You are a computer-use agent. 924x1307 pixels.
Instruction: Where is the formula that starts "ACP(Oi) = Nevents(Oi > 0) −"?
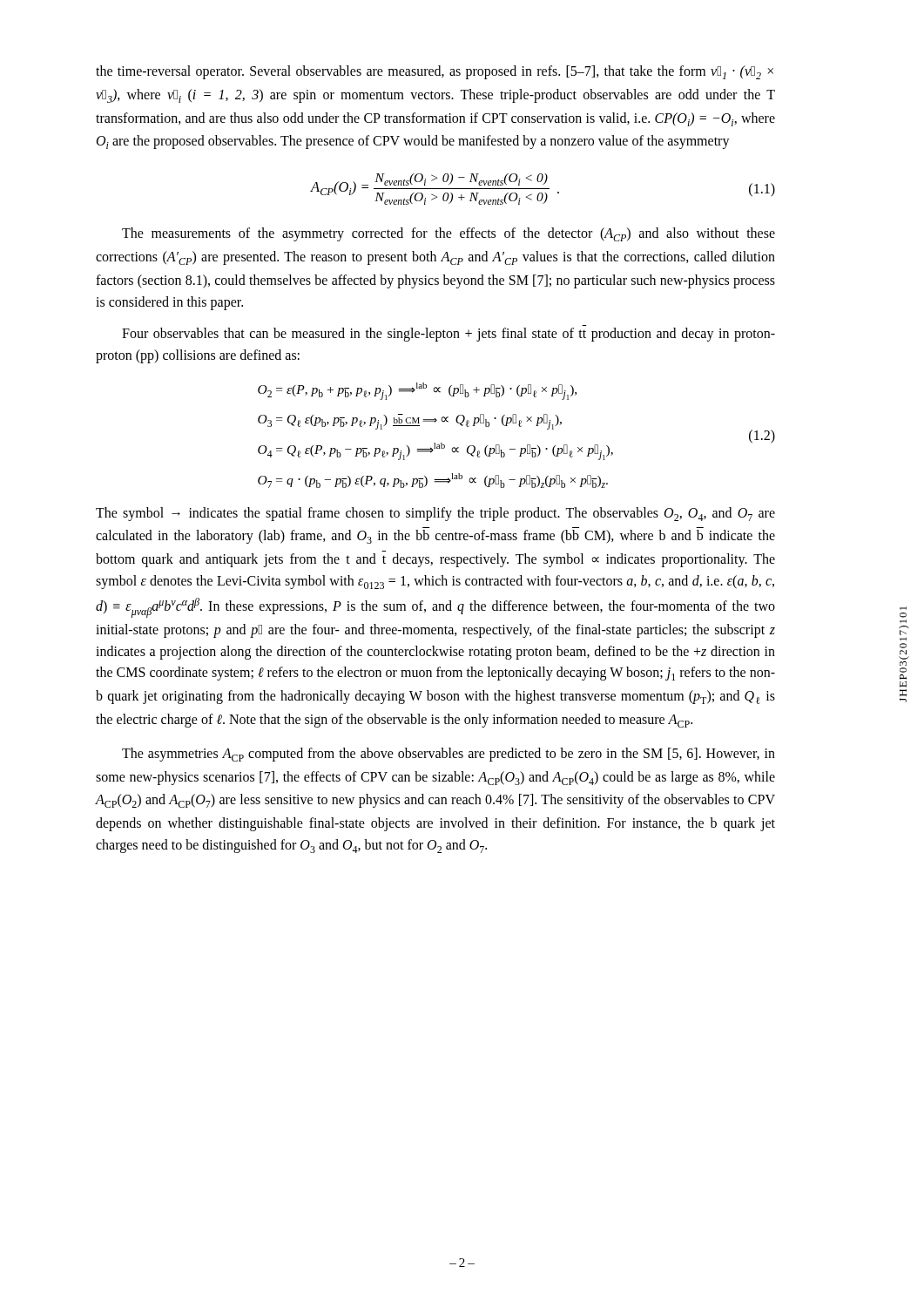pos(435,189)
